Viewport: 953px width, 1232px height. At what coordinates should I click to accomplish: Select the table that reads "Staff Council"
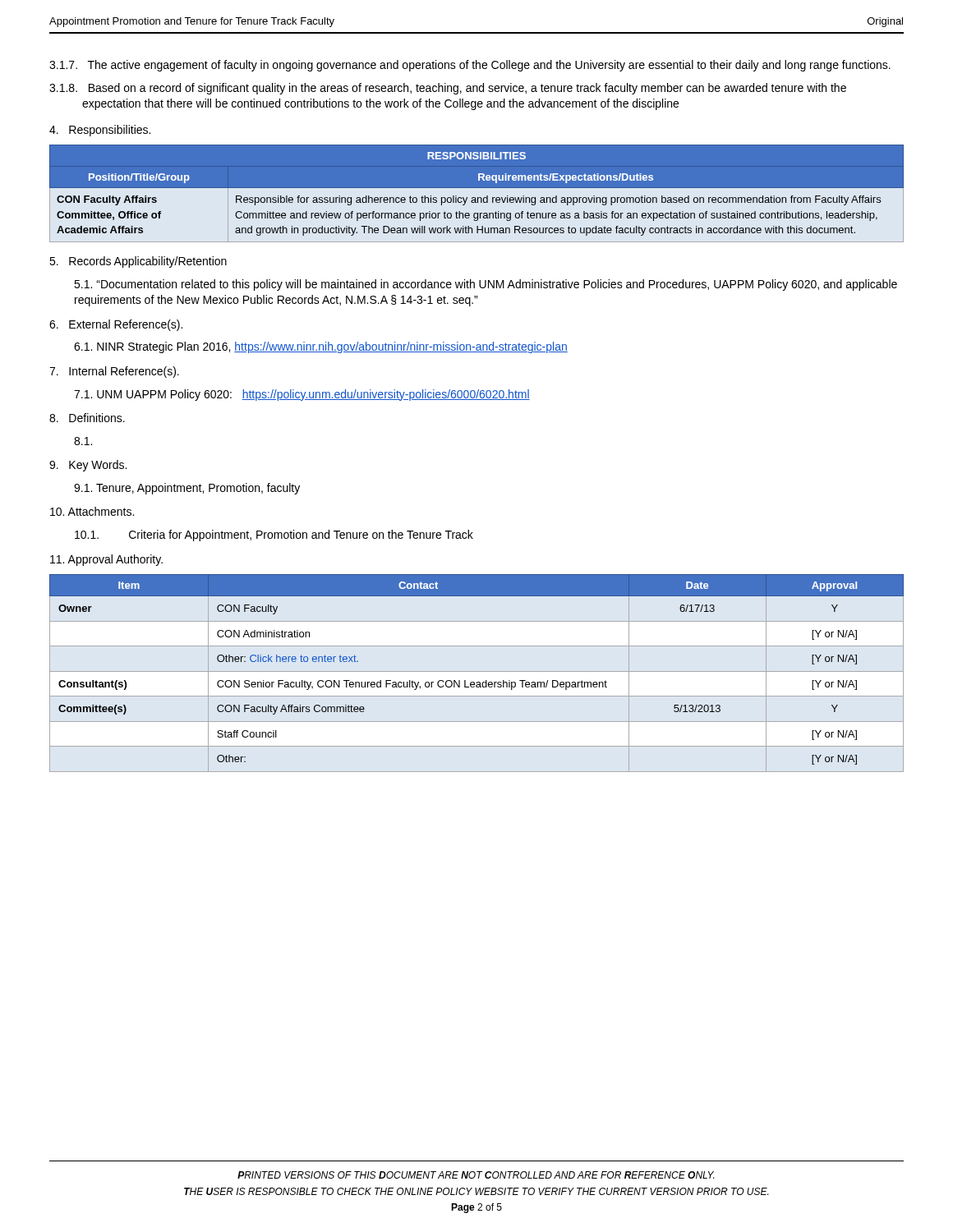(476, 673)
